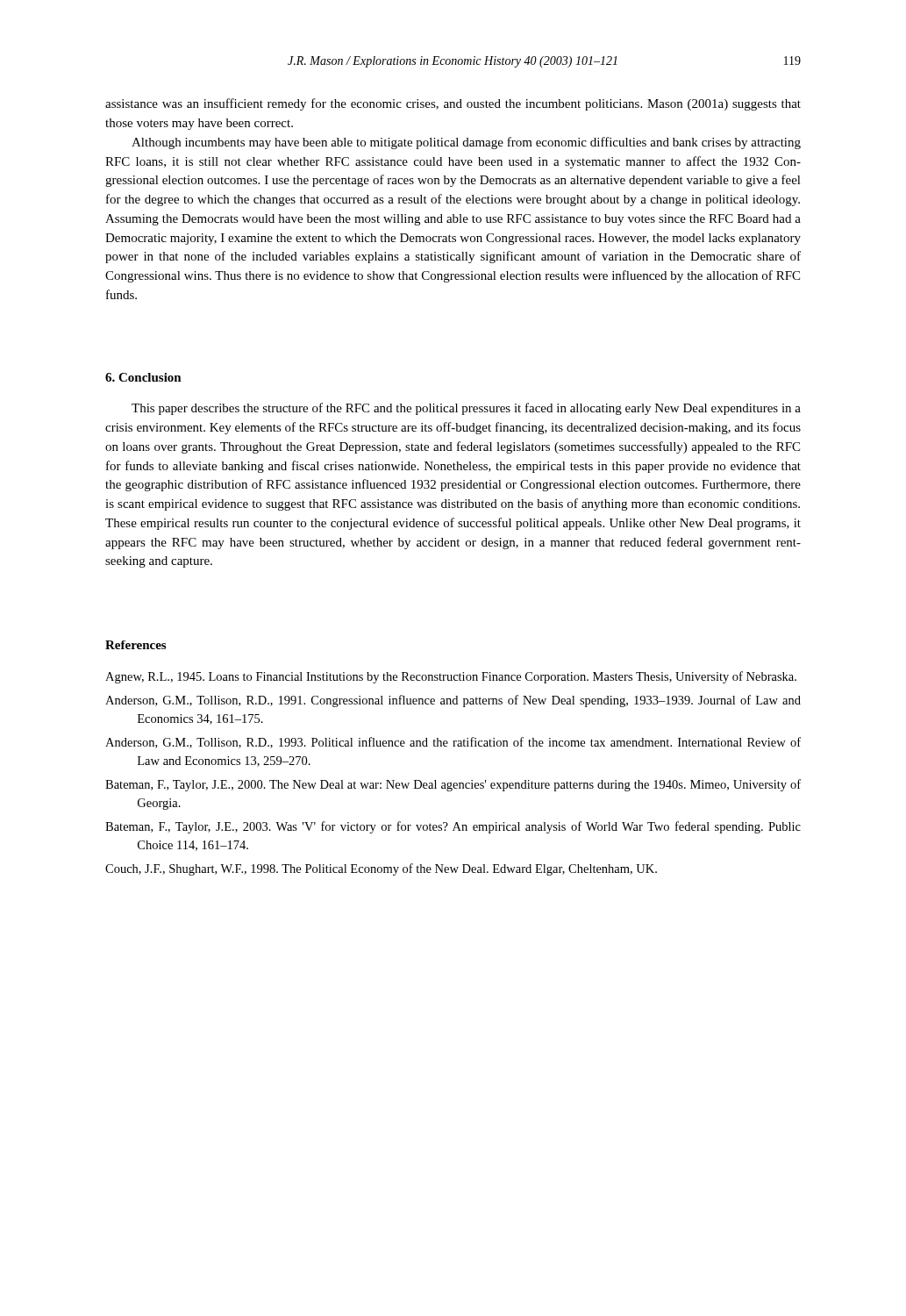Viewport: 906px width, 1316px height.
Task: Point to the region starting "Anderson, G.M., Tollison, R.D., 1991."
Action: 453,709
